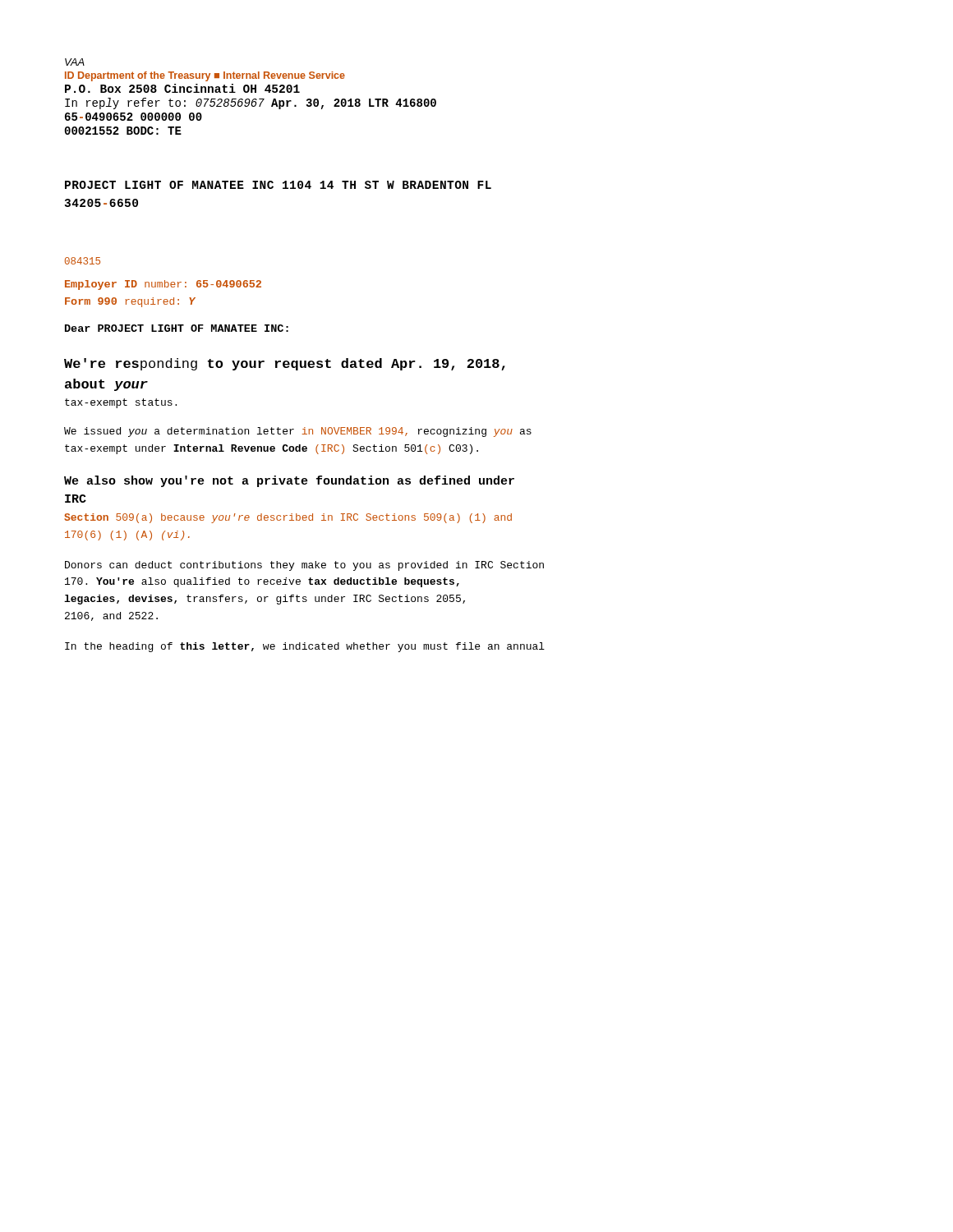
Task: Where is the passage that starts "Section 509(a) because you're described in IRC Sections"?
Action: [288, 526]
